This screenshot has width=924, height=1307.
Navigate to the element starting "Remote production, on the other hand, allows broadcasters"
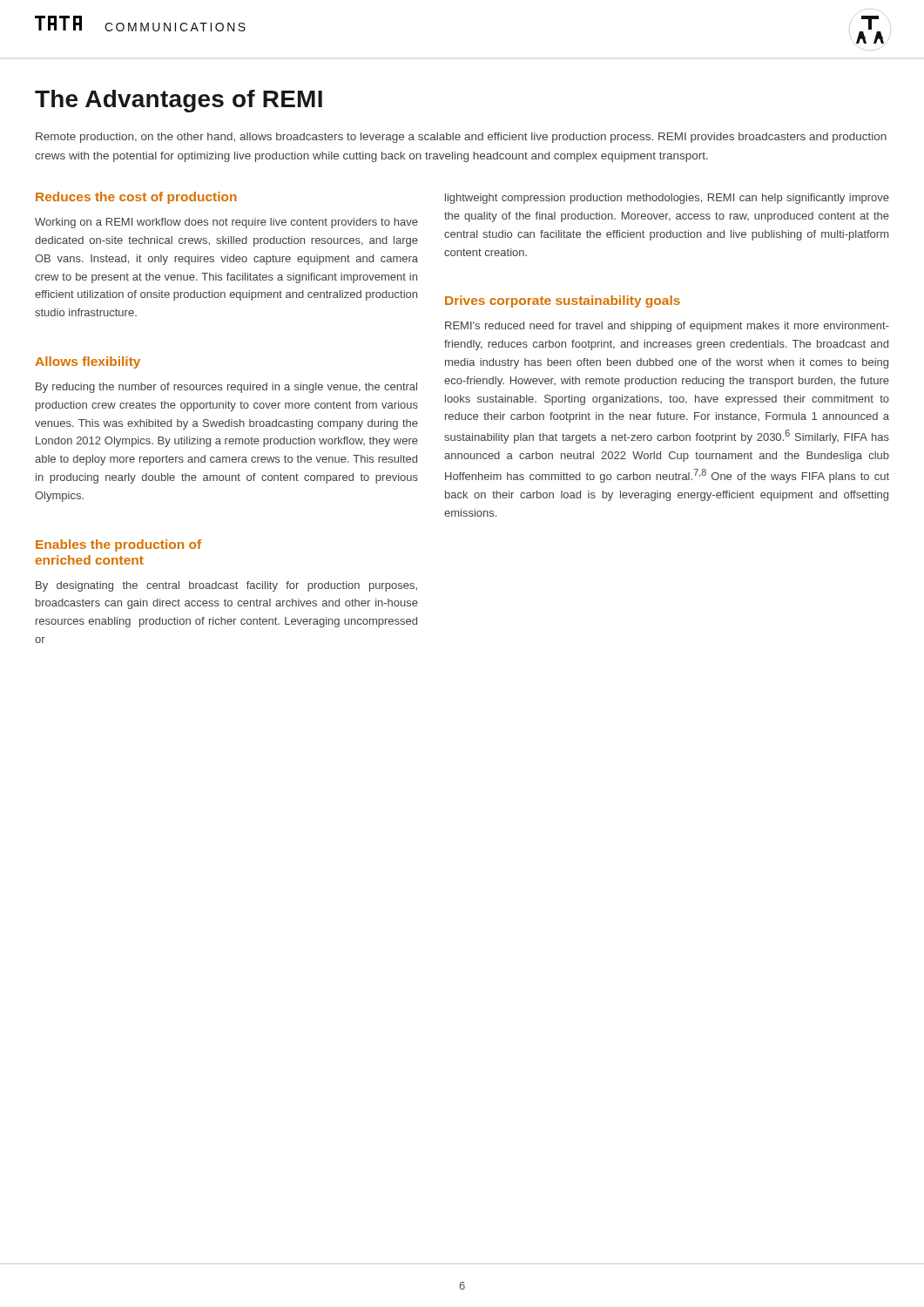coord(461,146)
